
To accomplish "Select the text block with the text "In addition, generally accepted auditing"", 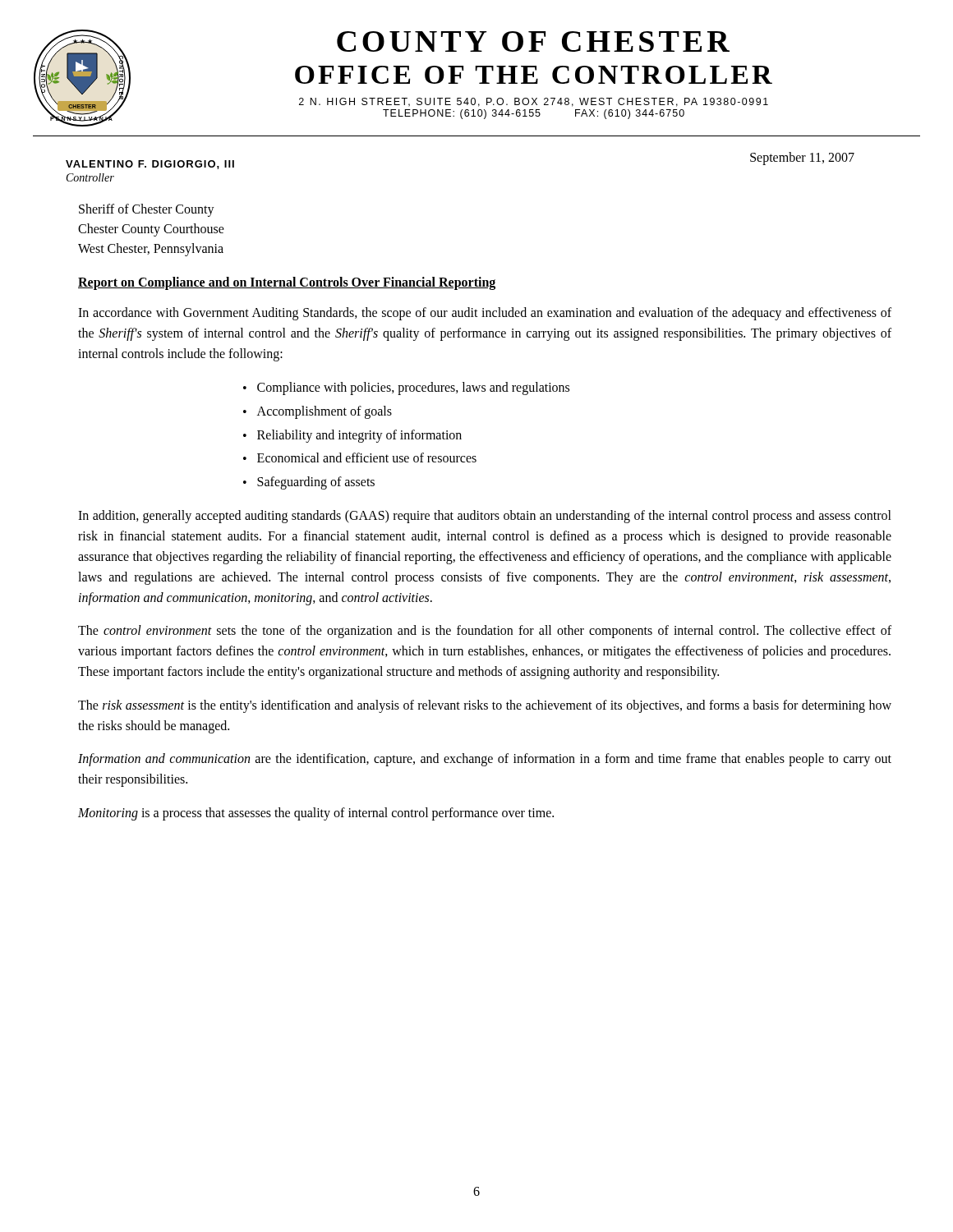I will coord(485,556).
